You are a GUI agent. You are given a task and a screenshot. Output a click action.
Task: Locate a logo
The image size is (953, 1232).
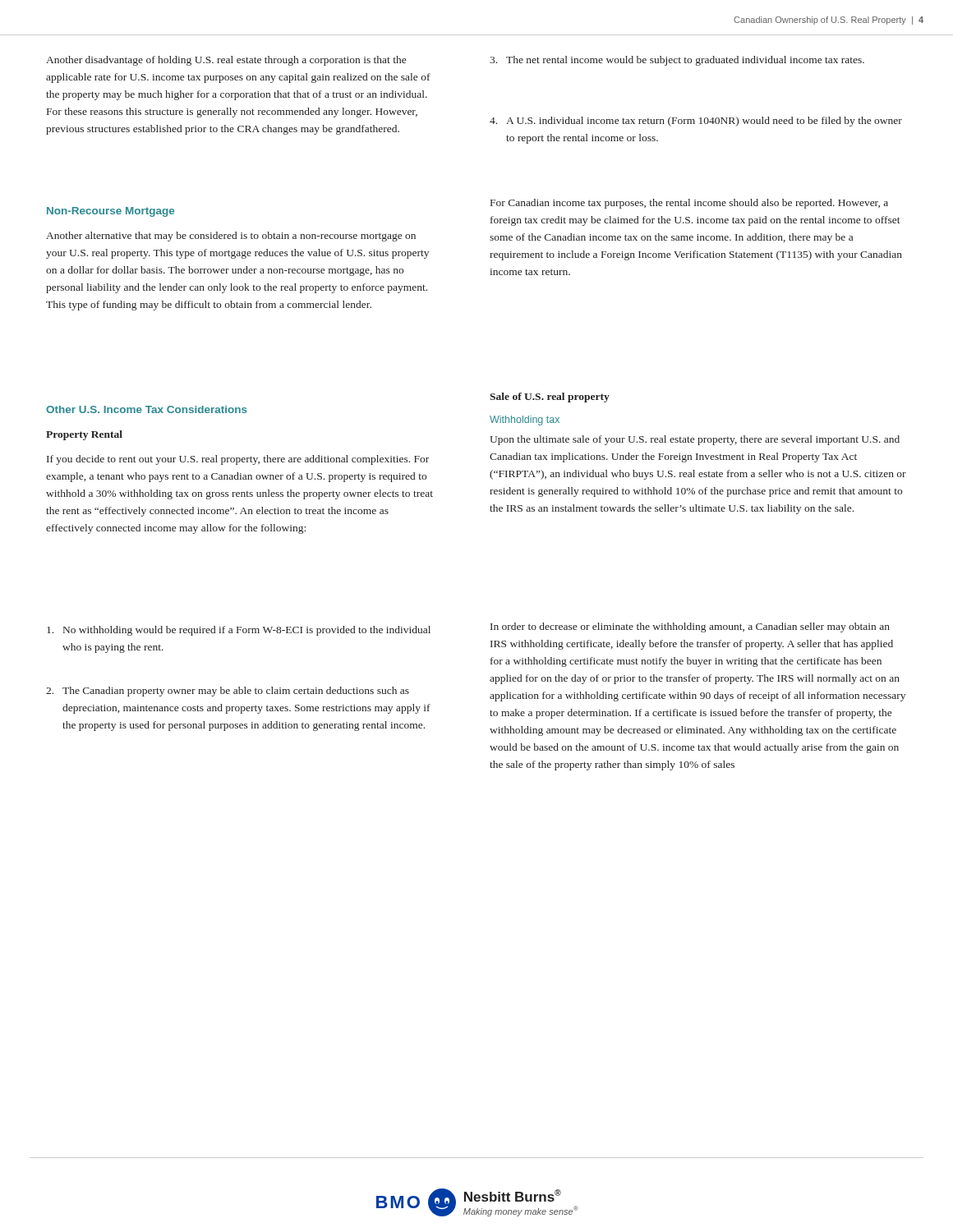coord(476,1202)
